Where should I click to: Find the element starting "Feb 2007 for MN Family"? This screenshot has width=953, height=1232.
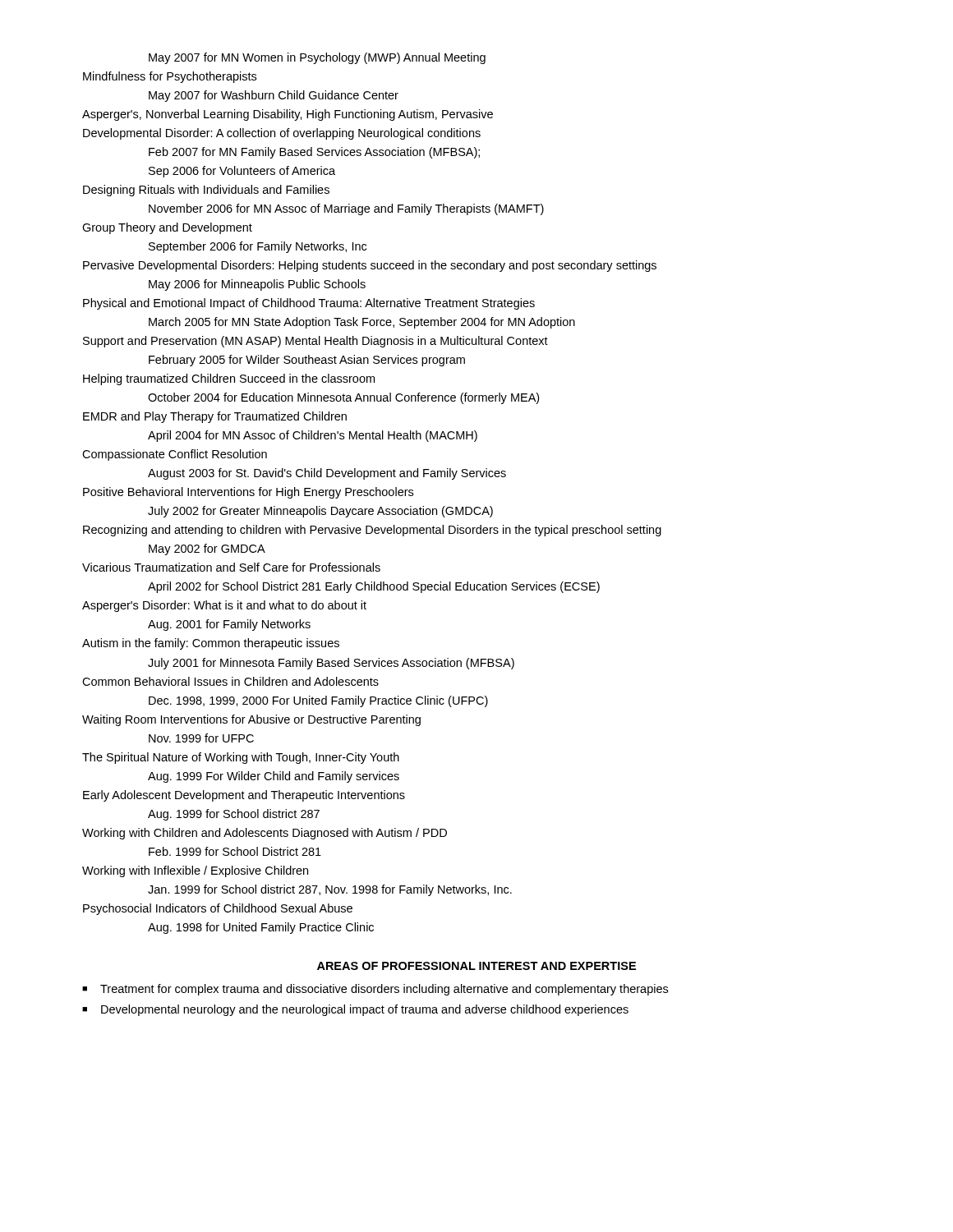[x=314, y=152]
